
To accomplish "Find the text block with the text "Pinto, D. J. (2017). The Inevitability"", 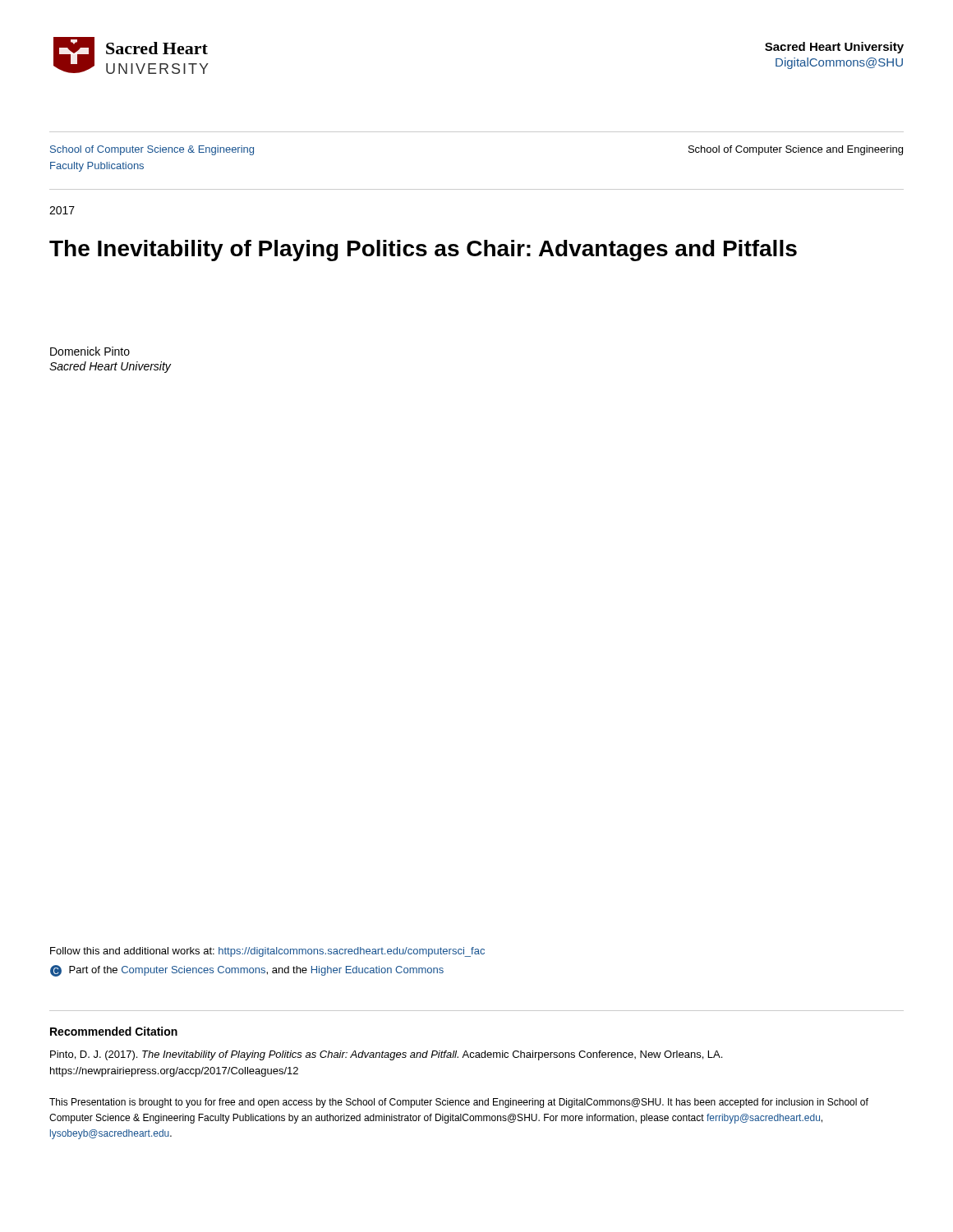I will (x=386, y=1062).
